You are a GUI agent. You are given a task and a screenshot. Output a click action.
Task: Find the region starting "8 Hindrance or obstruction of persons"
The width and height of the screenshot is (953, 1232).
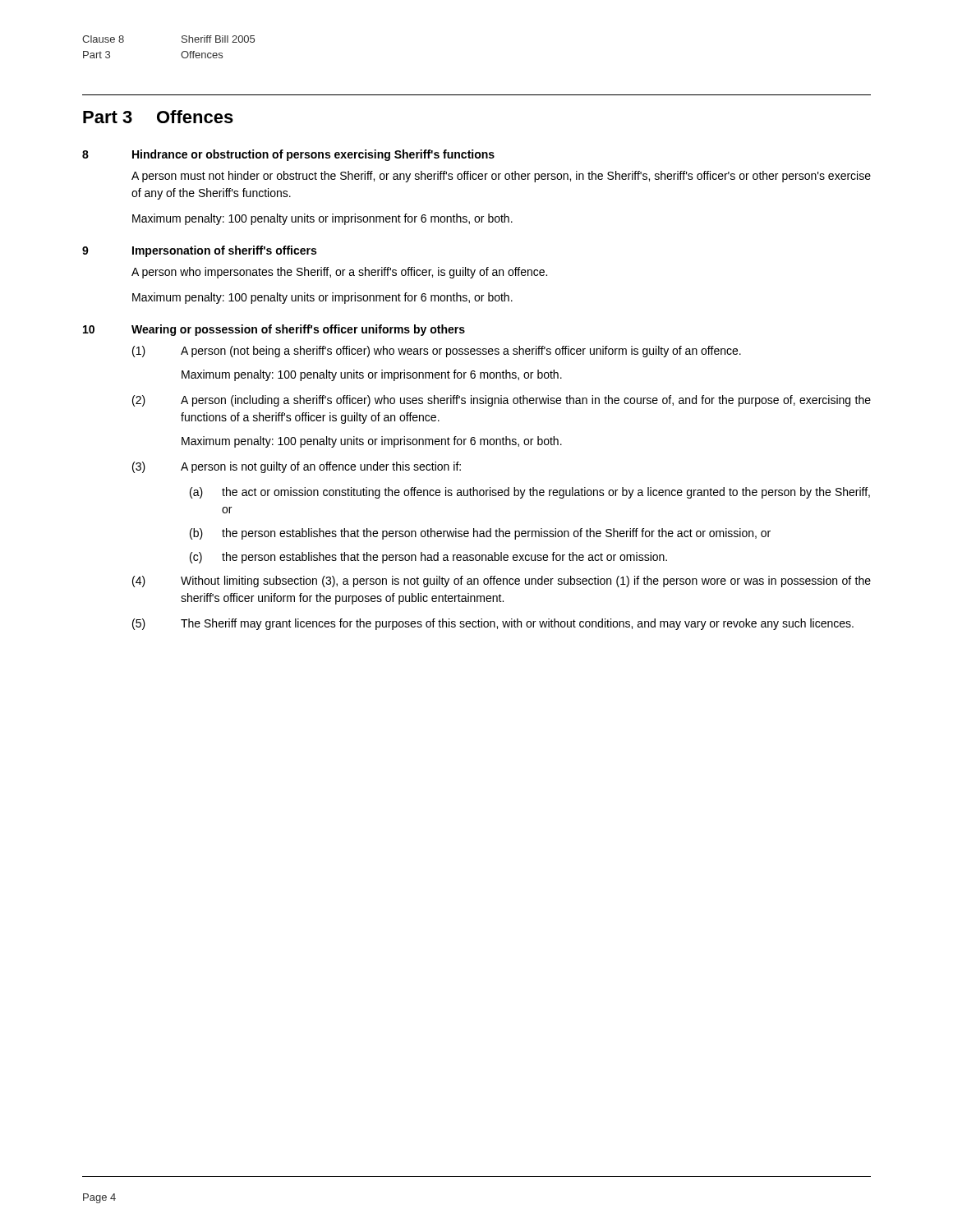[288, 154]
